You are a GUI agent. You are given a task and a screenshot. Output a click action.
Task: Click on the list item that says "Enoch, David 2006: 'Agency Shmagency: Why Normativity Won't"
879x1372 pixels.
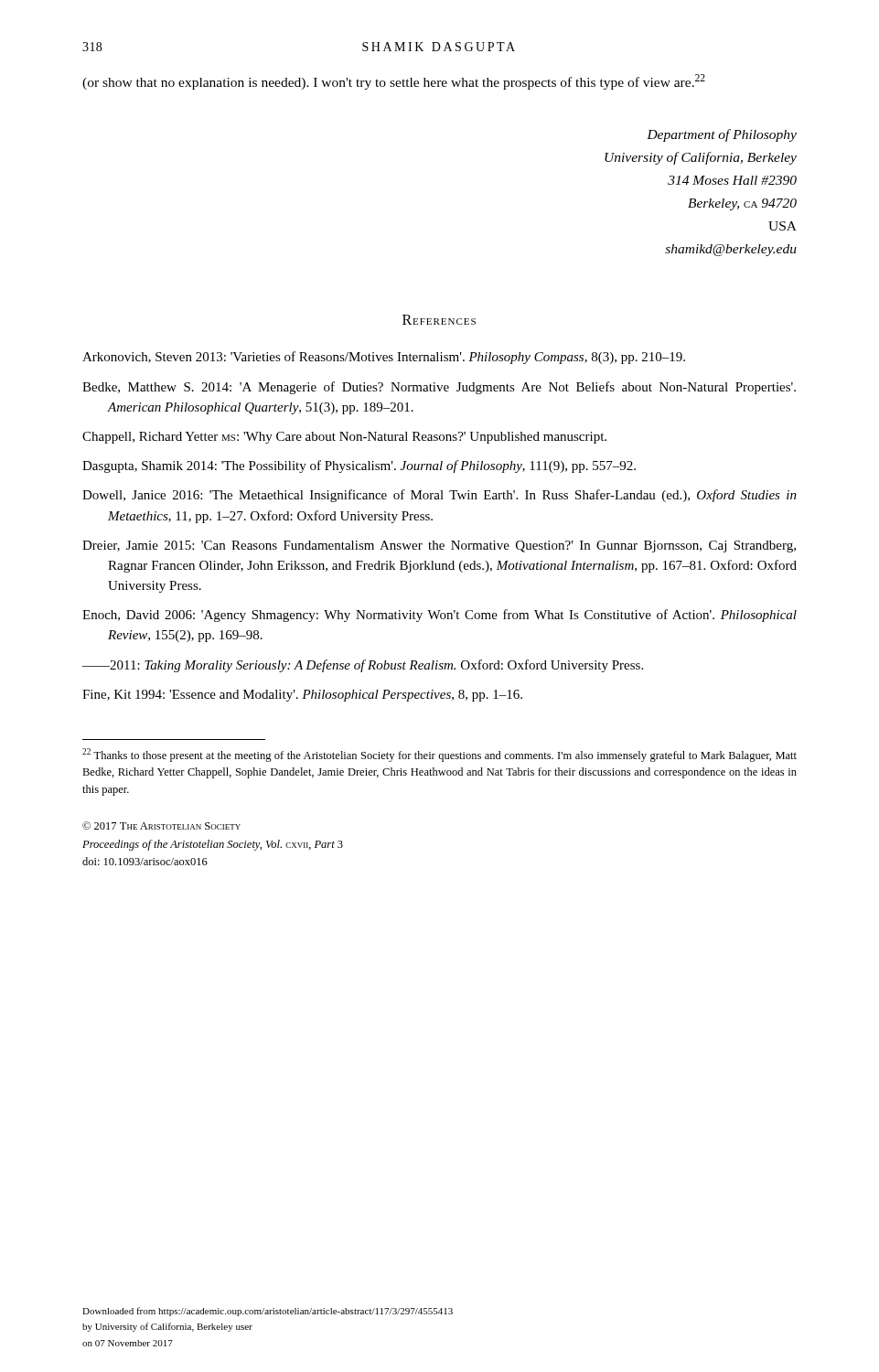coord(440,625)
